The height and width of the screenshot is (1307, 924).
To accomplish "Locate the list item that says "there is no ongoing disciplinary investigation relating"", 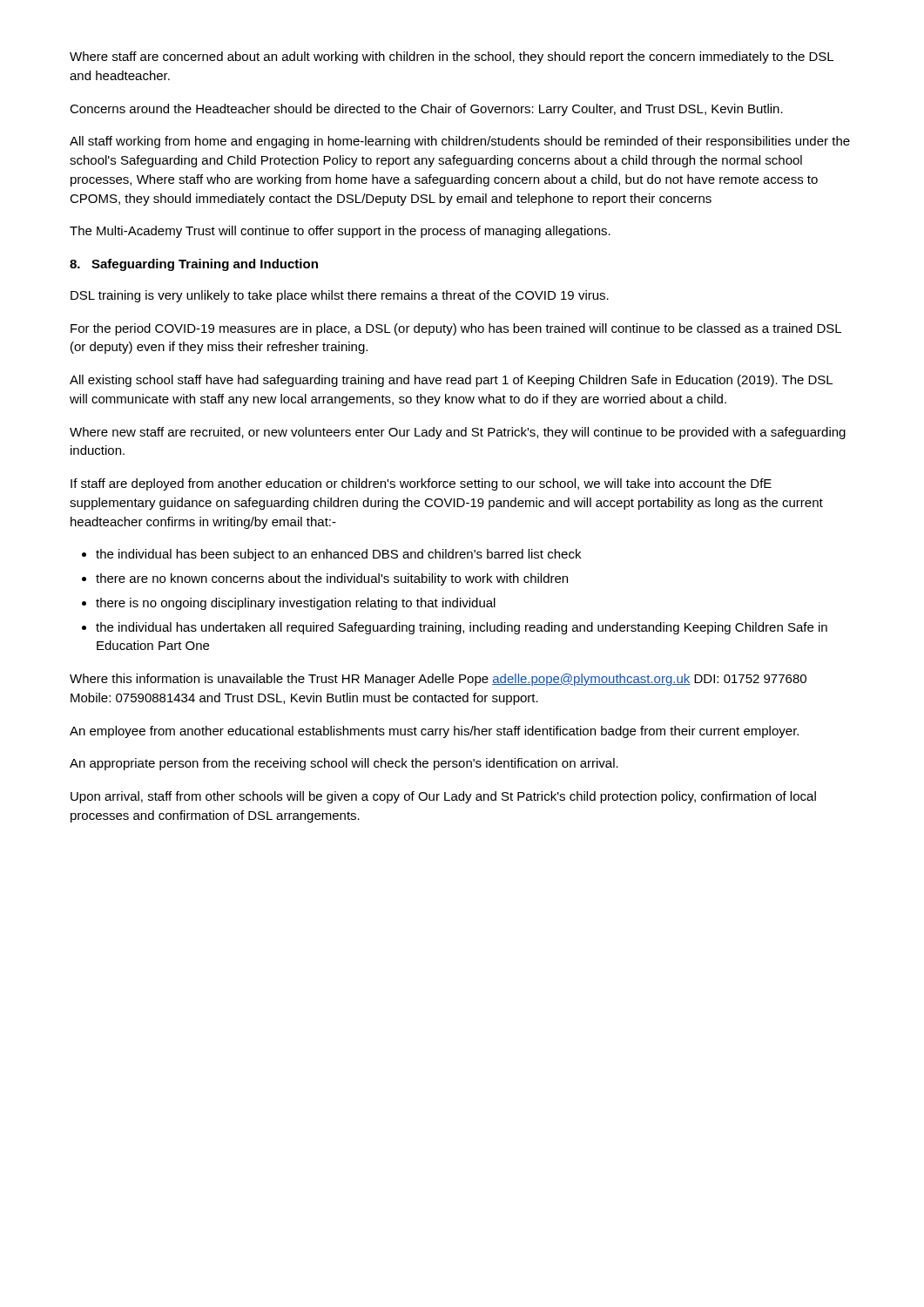I will click(x=296, y=602).
